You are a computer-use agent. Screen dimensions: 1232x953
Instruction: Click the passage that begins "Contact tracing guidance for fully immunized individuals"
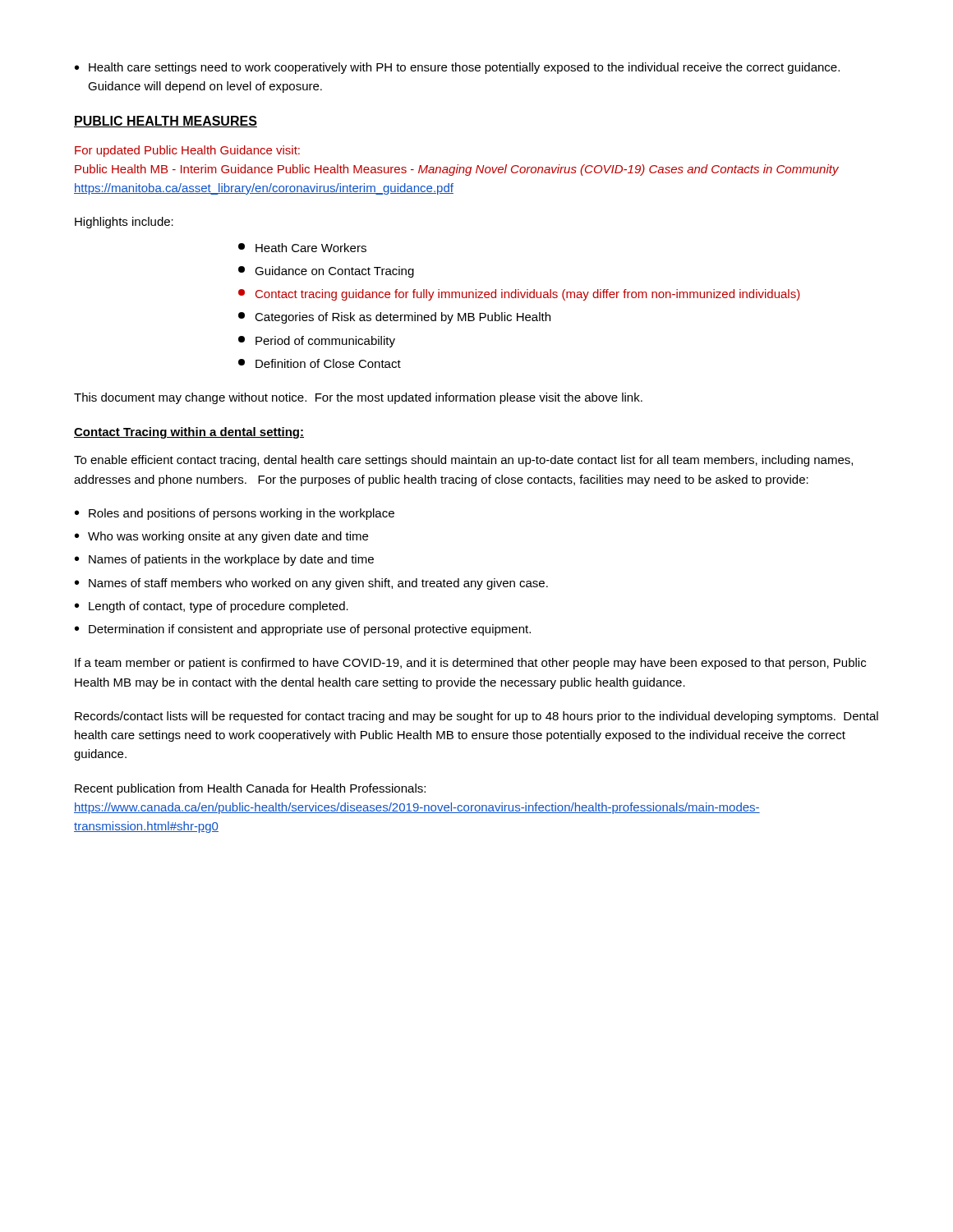point(519,294)
